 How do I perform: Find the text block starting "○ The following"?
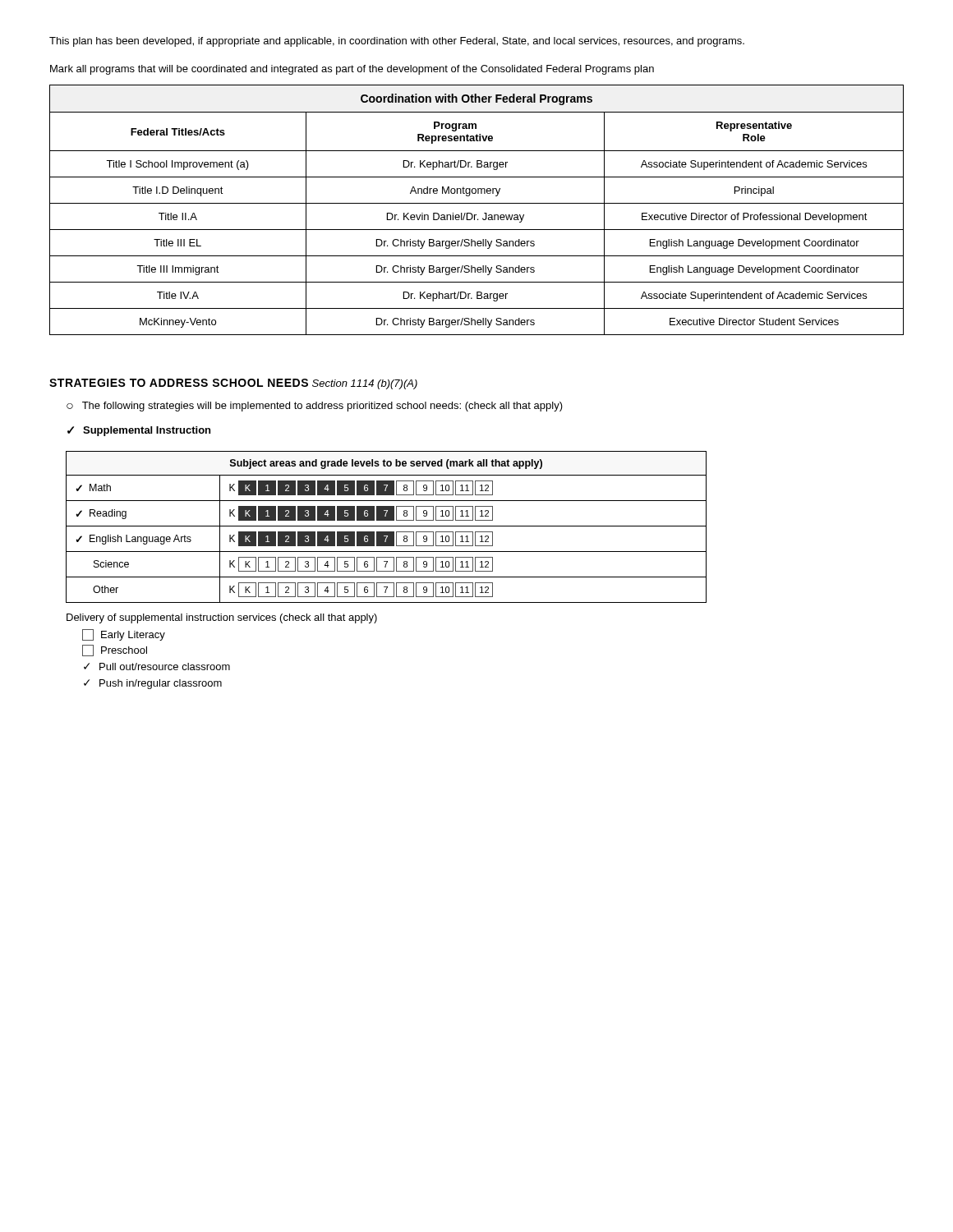click(x=314, y=406)
